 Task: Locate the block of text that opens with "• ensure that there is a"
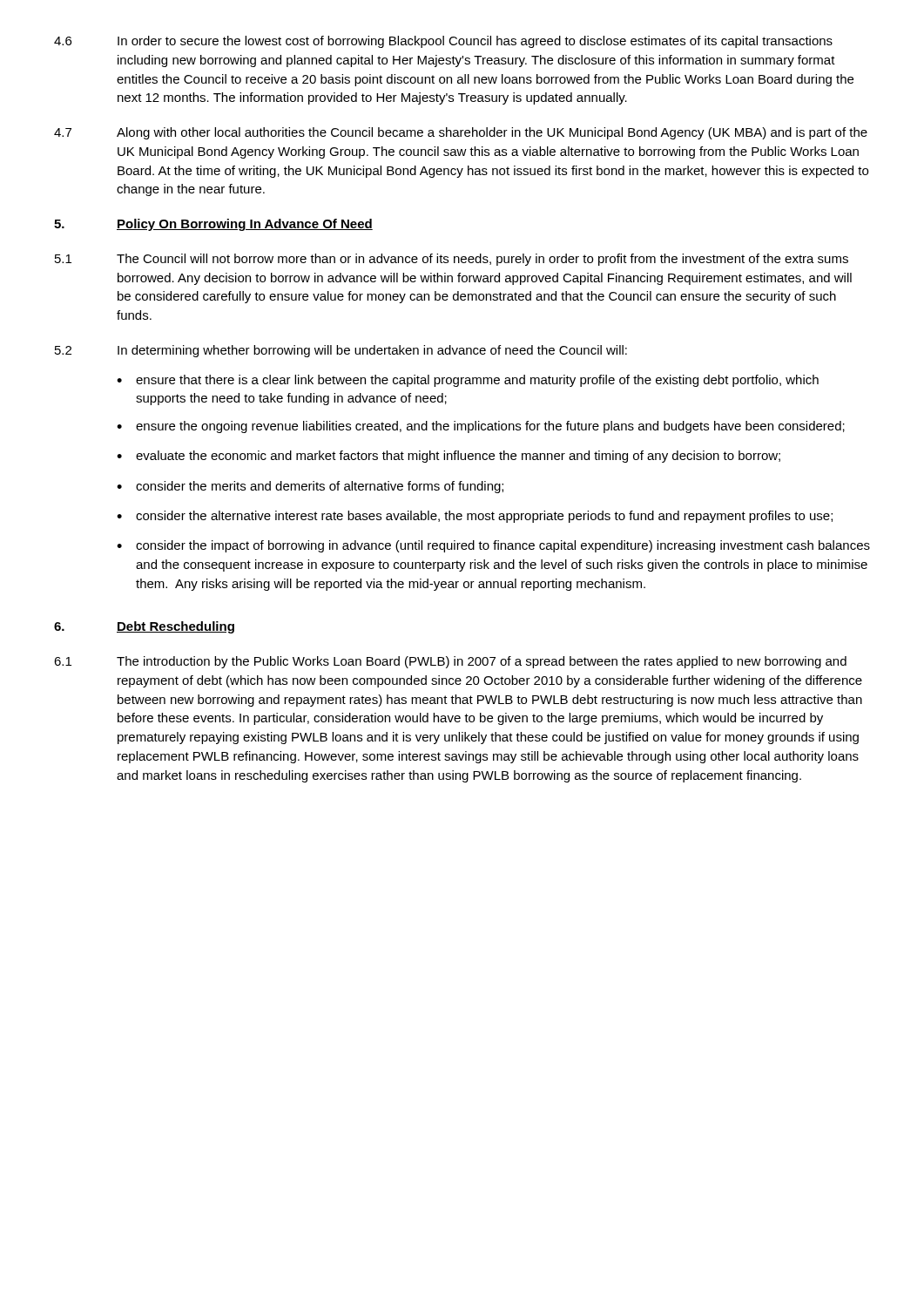point(493,389)
